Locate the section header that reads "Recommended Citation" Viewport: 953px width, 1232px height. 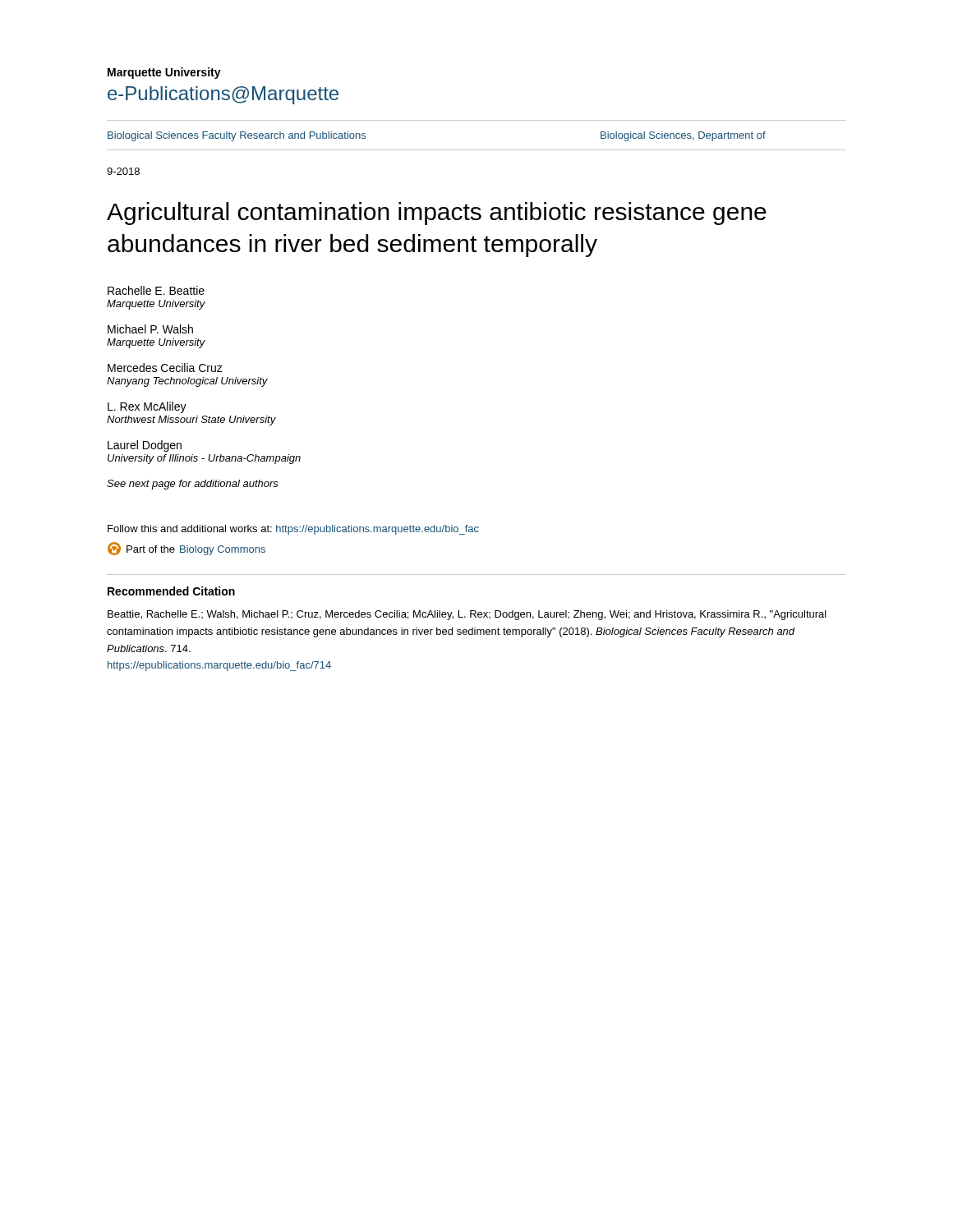pos(171,591)
